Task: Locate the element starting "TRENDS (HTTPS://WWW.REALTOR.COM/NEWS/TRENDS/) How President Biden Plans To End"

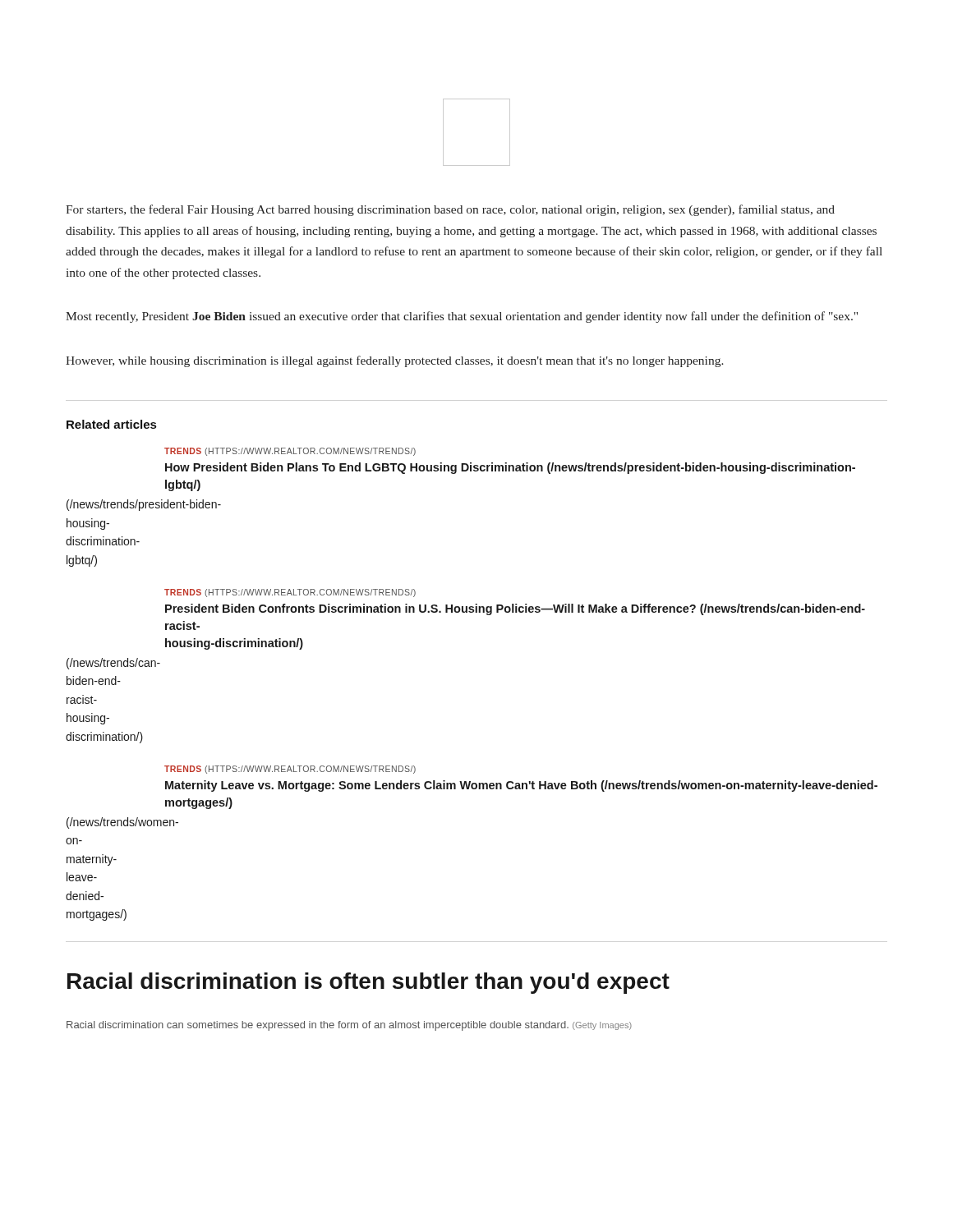Action: point(290,452)
